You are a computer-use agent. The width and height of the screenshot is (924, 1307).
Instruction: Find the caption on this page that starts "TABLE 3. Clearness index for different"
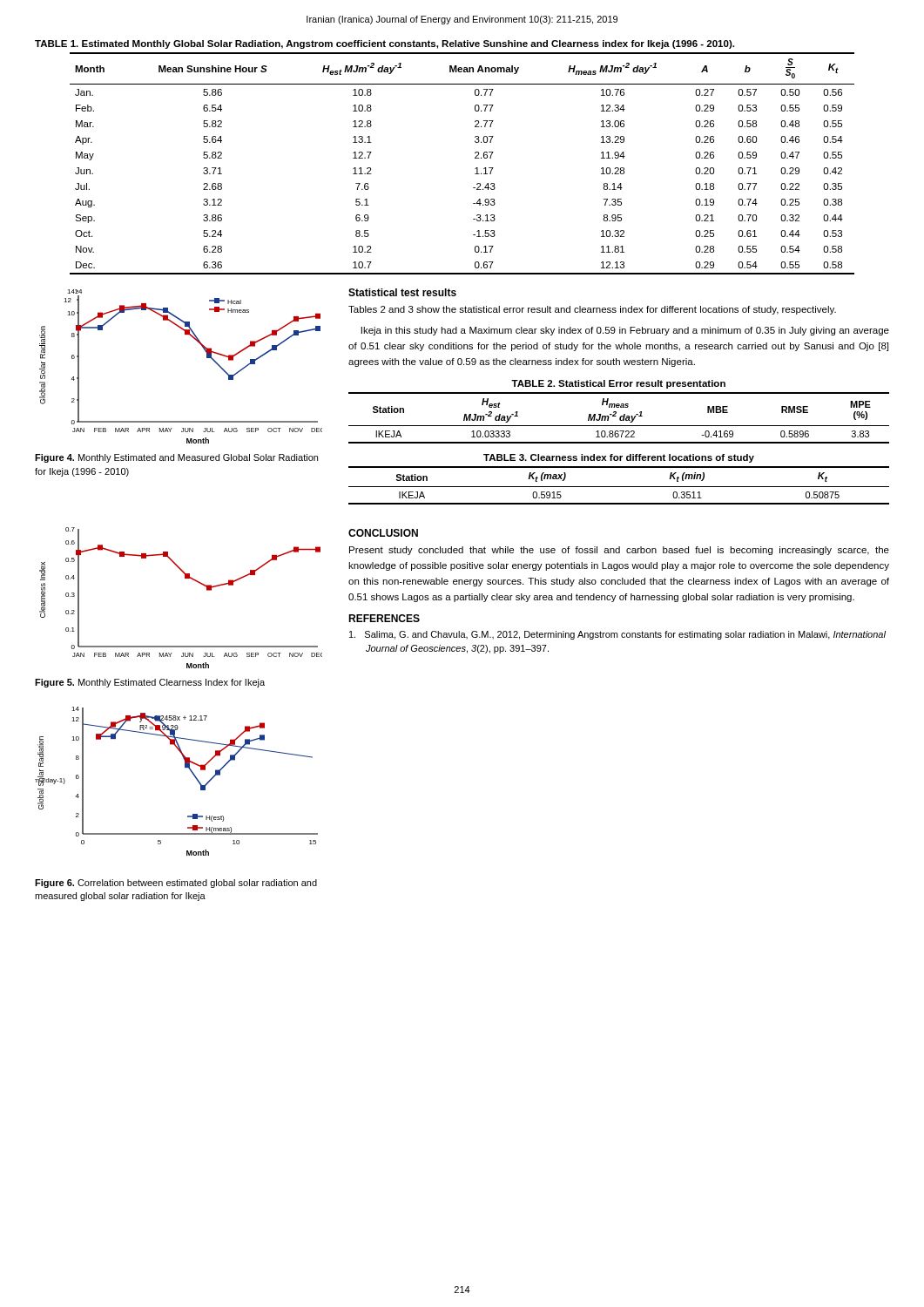[619, 458]
